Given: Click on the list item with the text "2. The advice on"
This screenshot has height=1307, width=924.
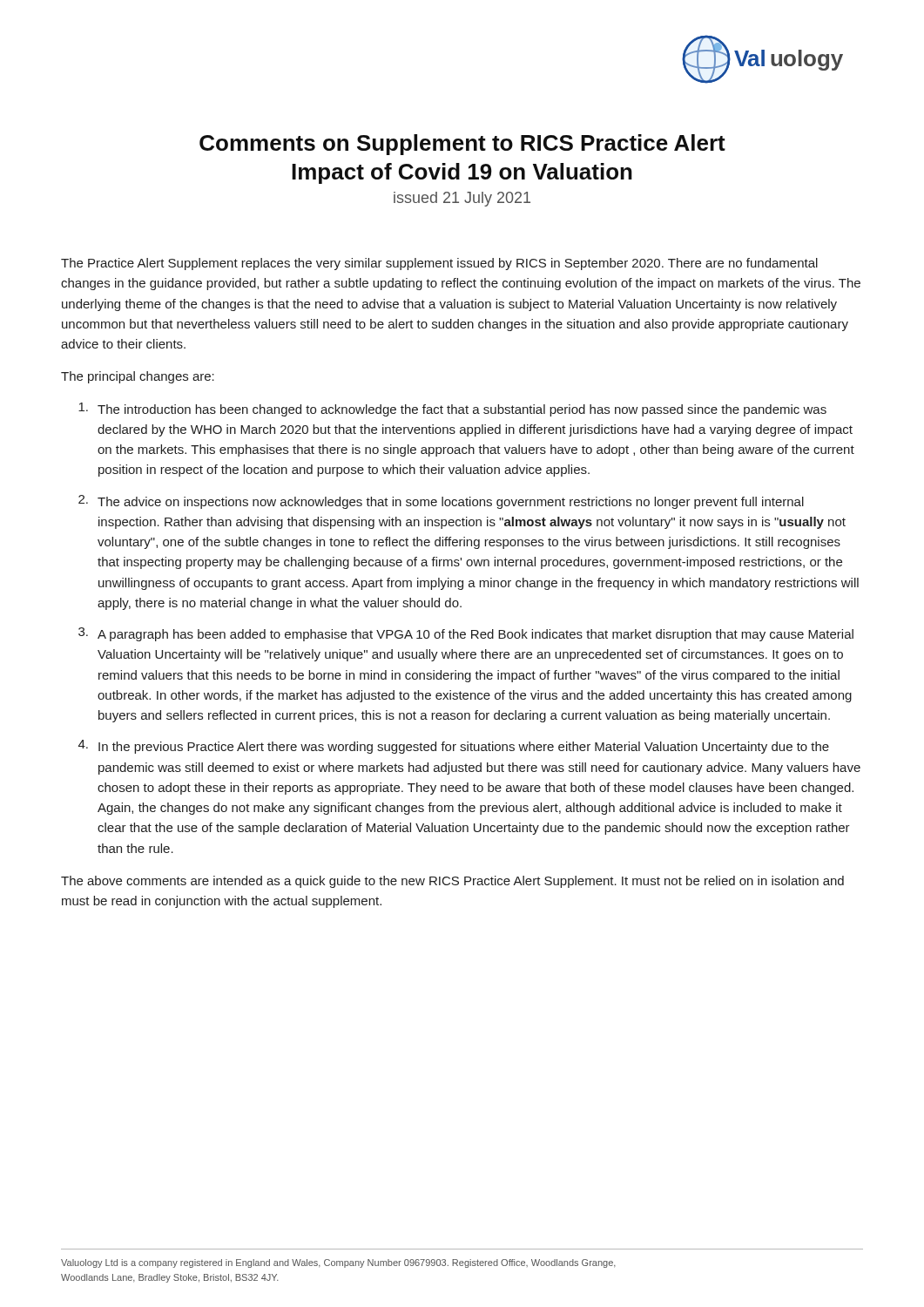Looking at the screenshot, I should (x=462, y=552).
